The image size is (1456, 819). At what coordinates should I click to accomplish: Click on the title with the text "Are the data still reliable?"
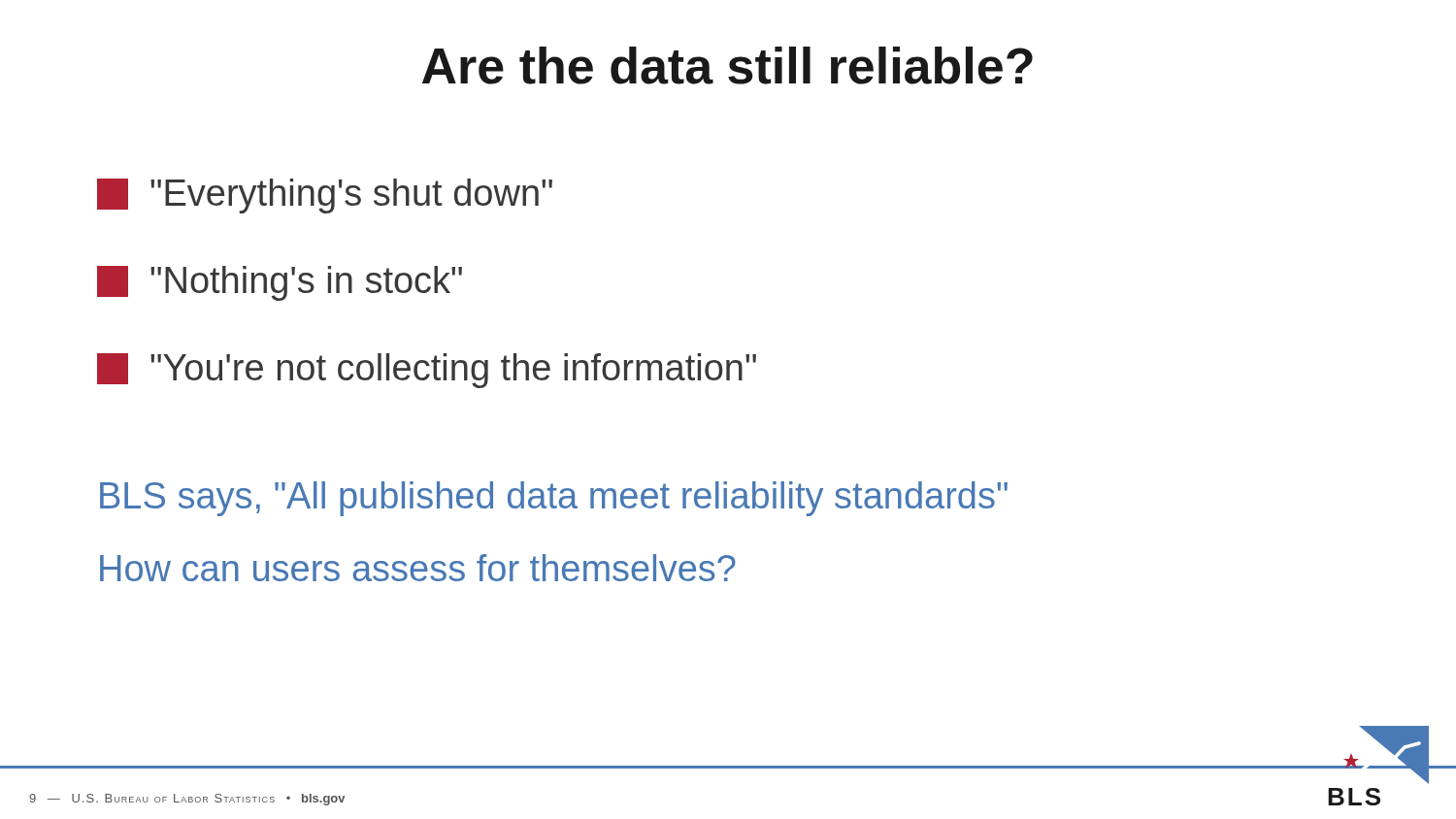click(x=728, y=66)
